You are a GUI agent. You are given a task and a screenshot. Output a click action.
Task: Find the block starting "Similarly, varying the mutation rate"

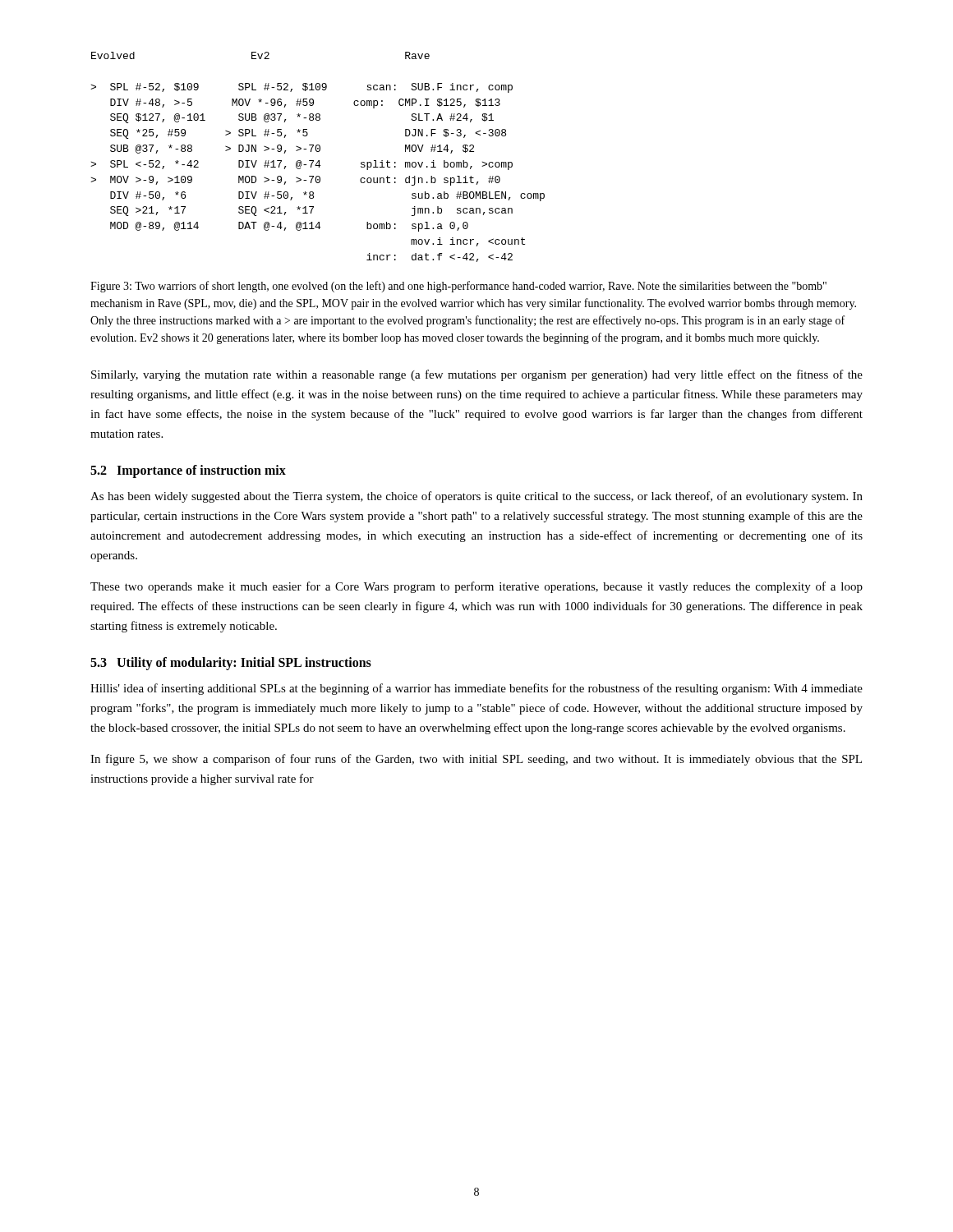point(476,404)
